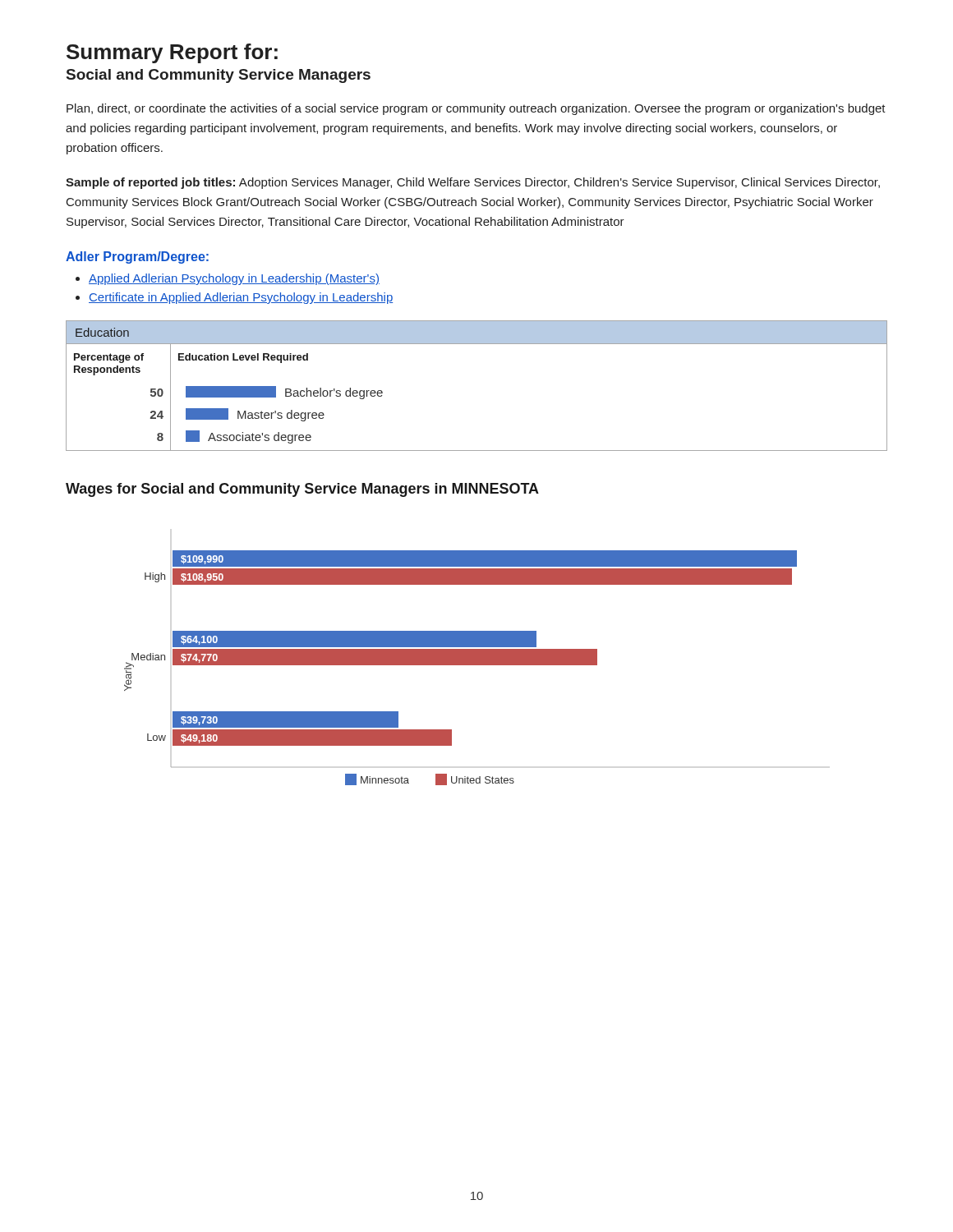
Task: Point to the block beginning "Plan, direct, or"
Action: tap(475, 128)
